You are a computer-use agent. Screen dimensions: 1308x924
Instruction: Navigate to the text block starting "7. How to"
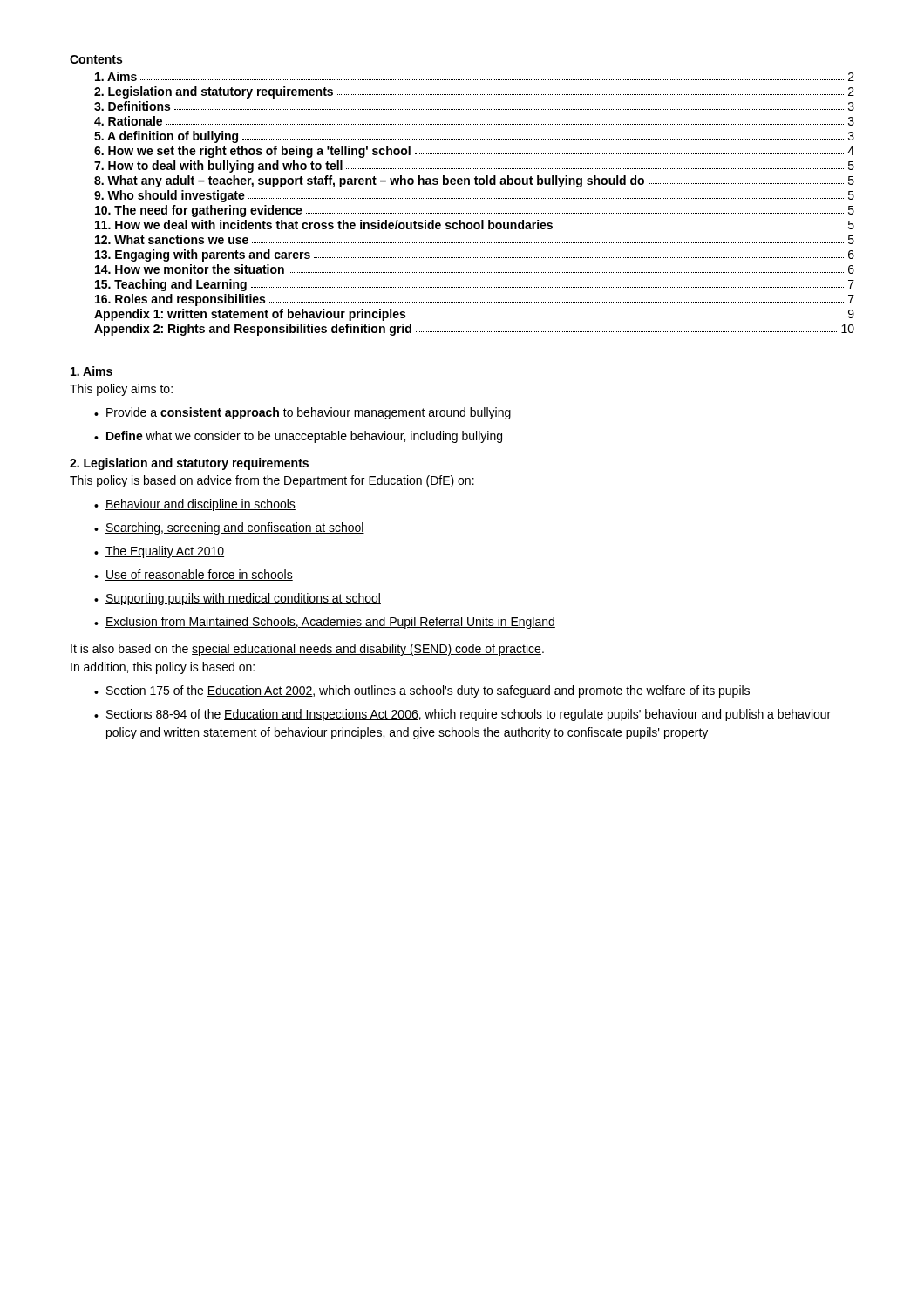(x=474, y=166)
